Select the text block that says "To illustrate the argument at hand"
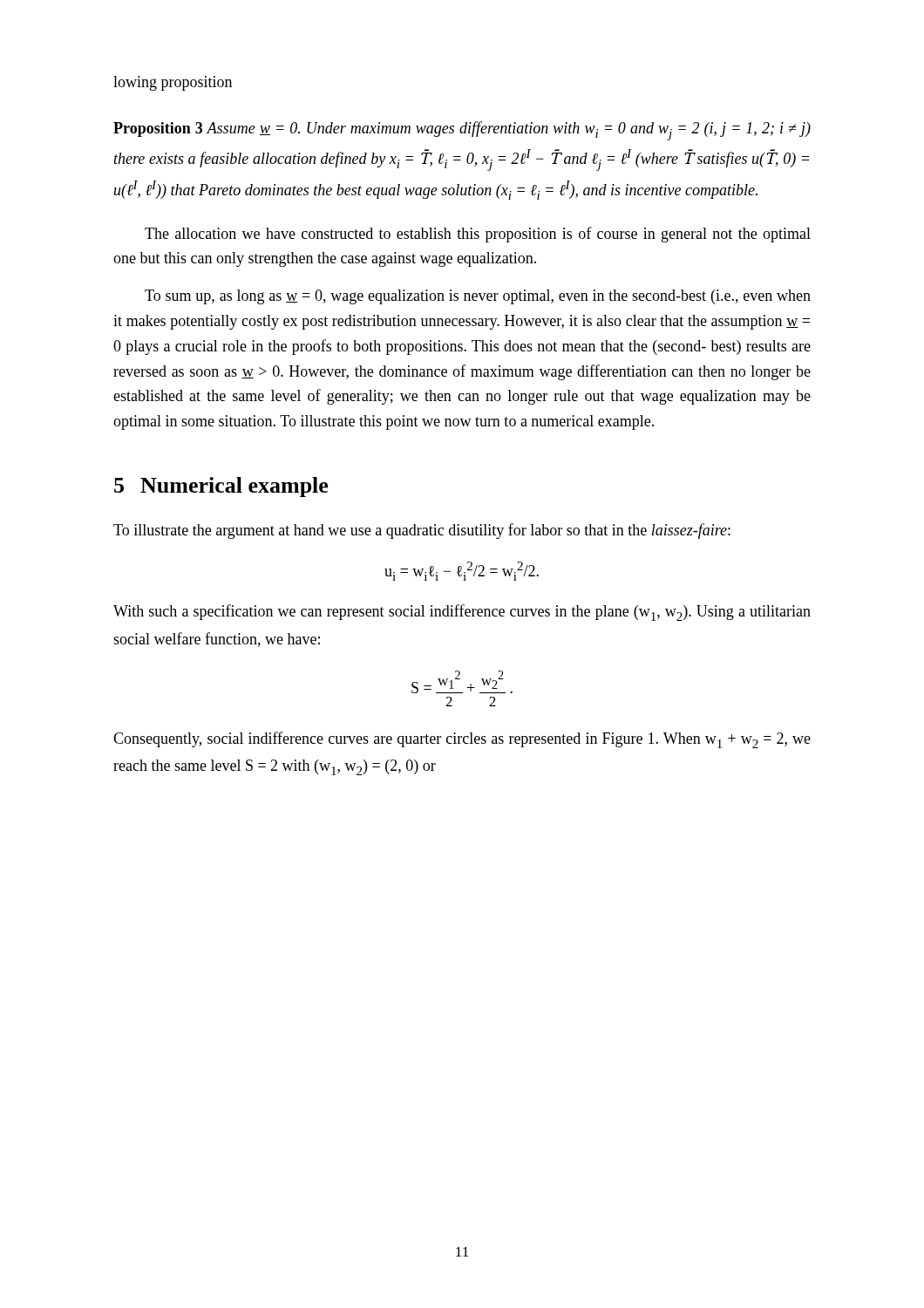924x1308 pixels. 422,530
